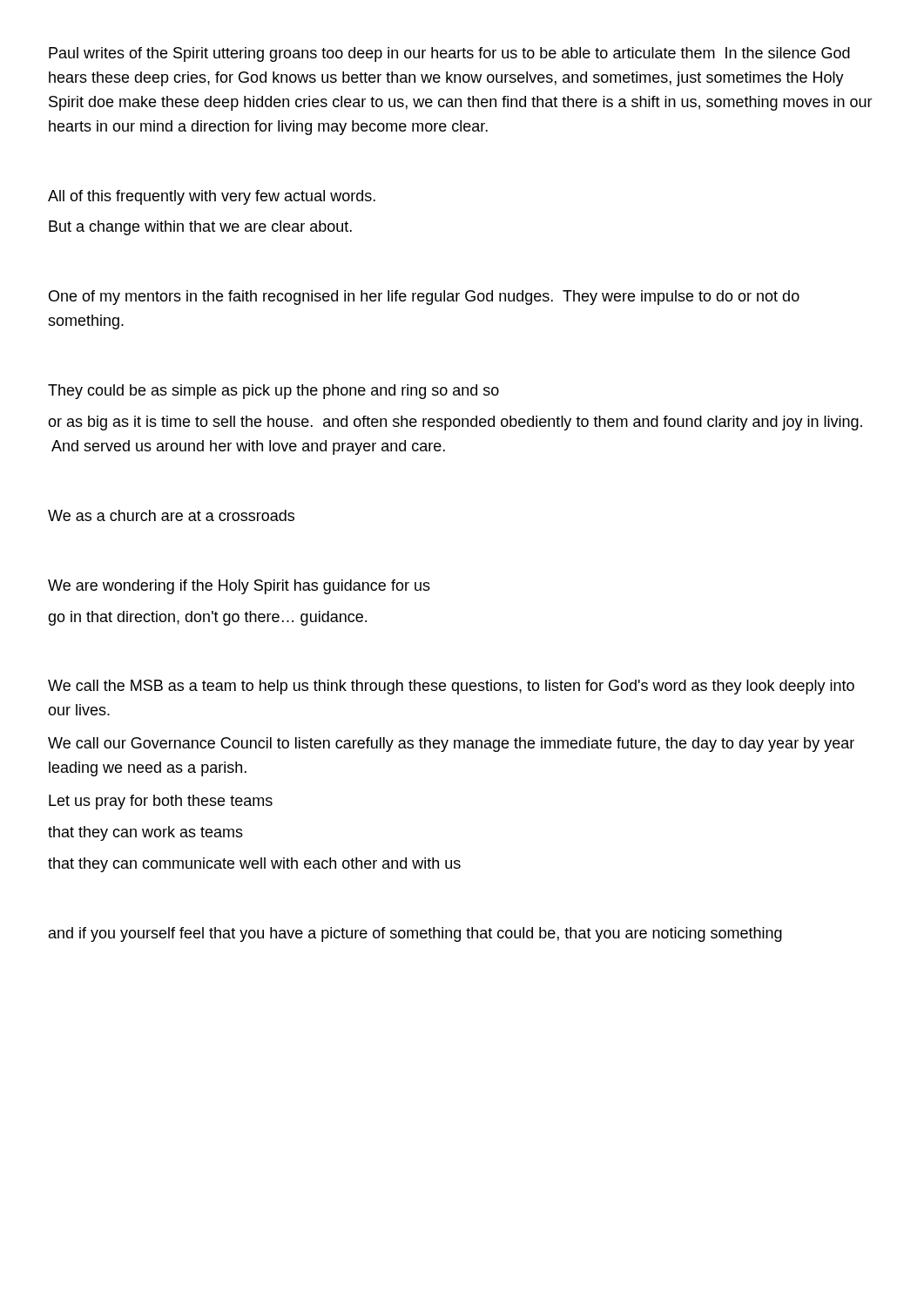Navigate to the passage starting "We call our Governance Council"
Image resolution: width=924 pixels, height=1307 pixels.
tap(451, 756)
